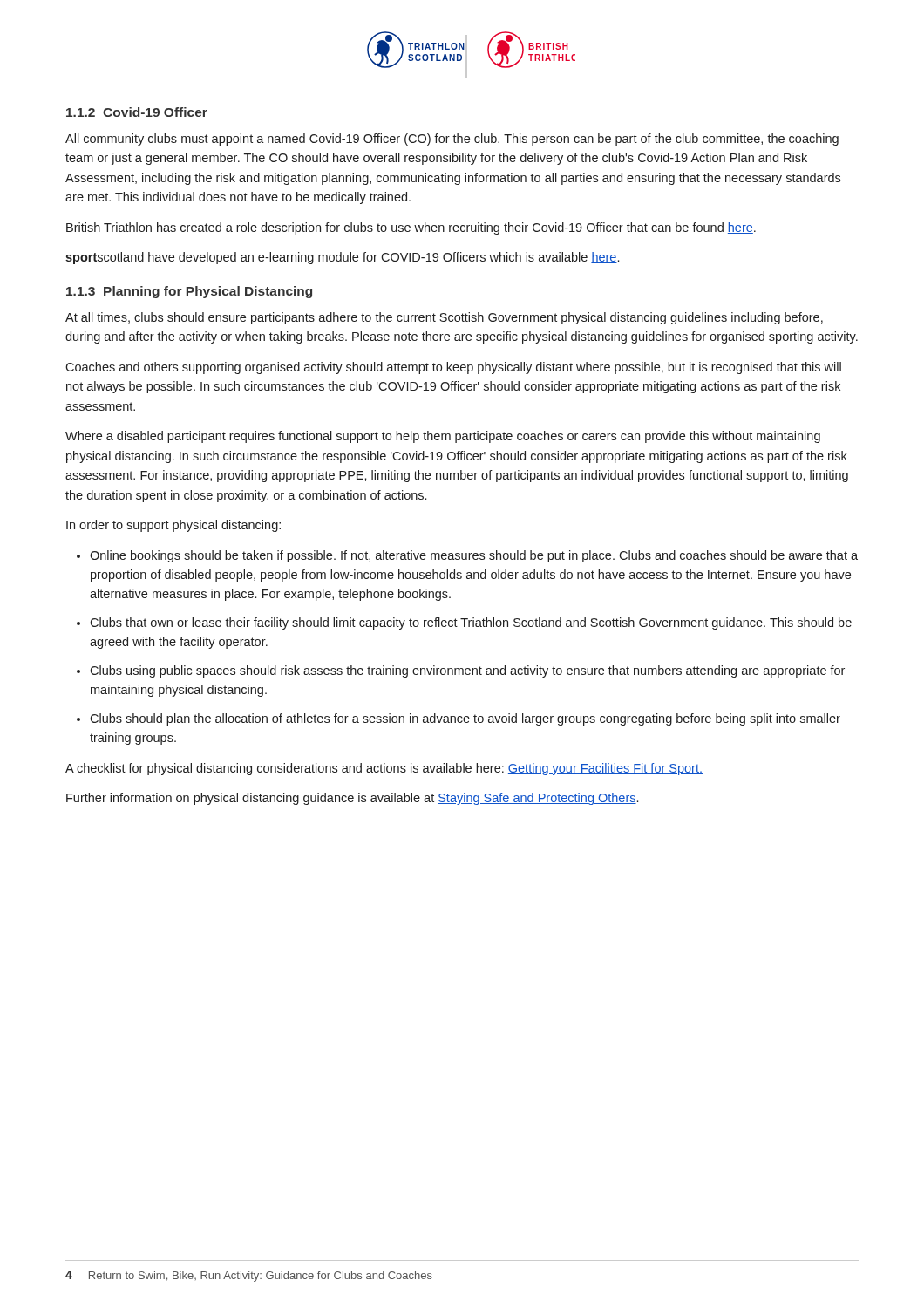Locate the text starting "1.1.2 Covid-19 Officer"
Image resolution: width=924 pixels, height=1308 pixels.
tap(136, 112)
